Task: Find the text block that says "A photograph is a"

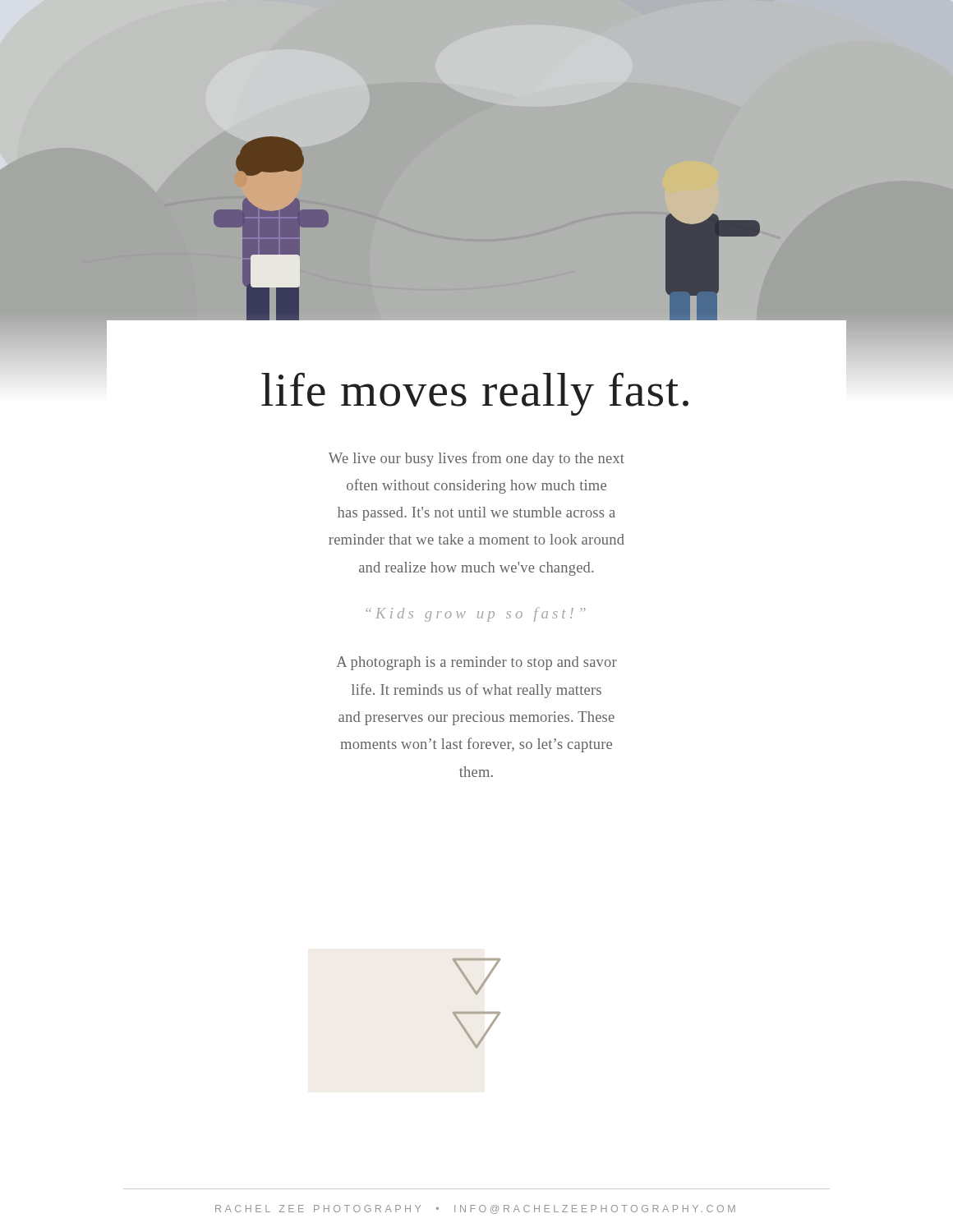Action: [476, 717]
